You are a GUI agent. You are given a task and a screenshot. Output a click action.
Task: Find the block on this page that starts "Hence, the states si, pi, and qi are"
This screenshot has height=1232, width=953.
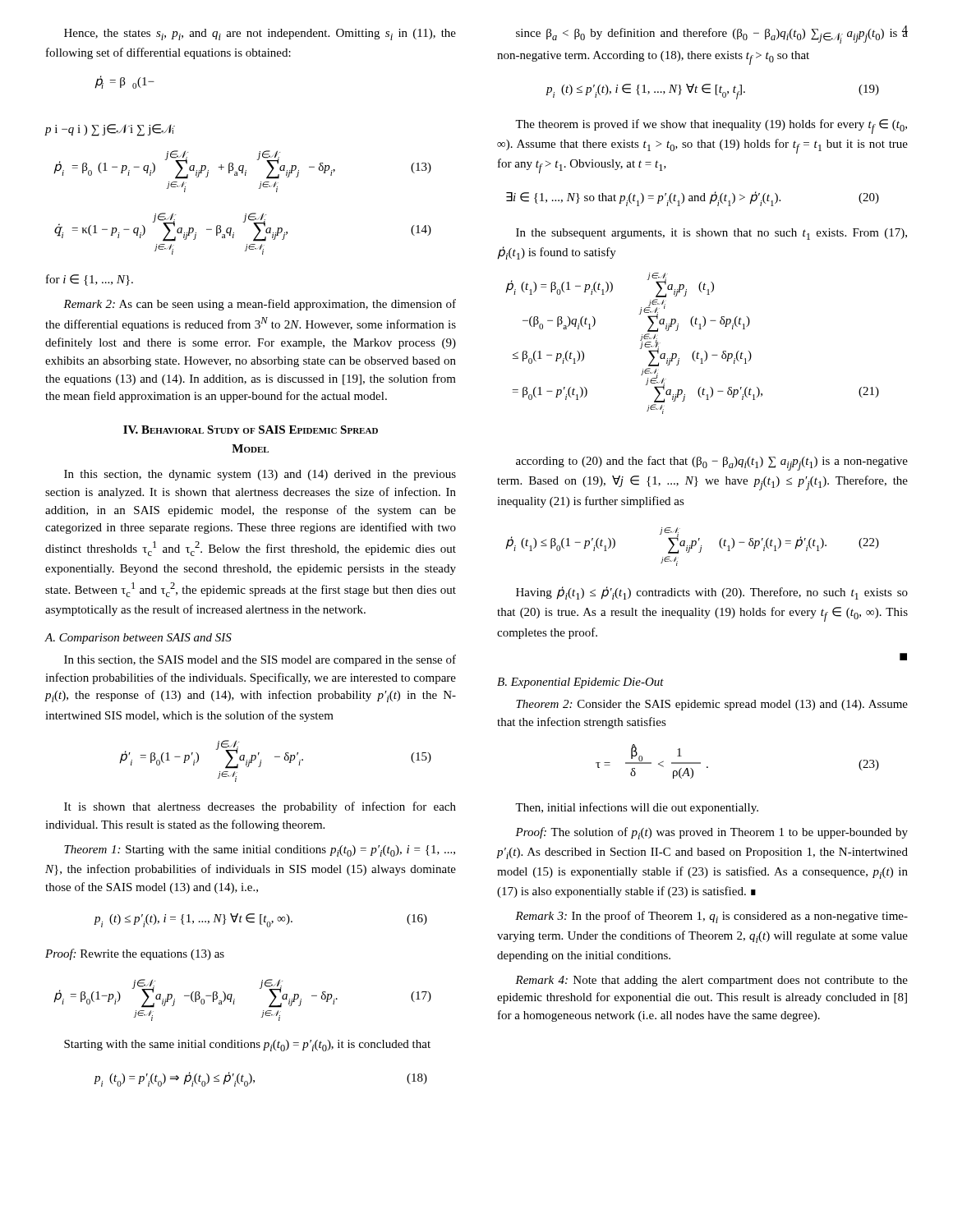[x=251, y=43]
